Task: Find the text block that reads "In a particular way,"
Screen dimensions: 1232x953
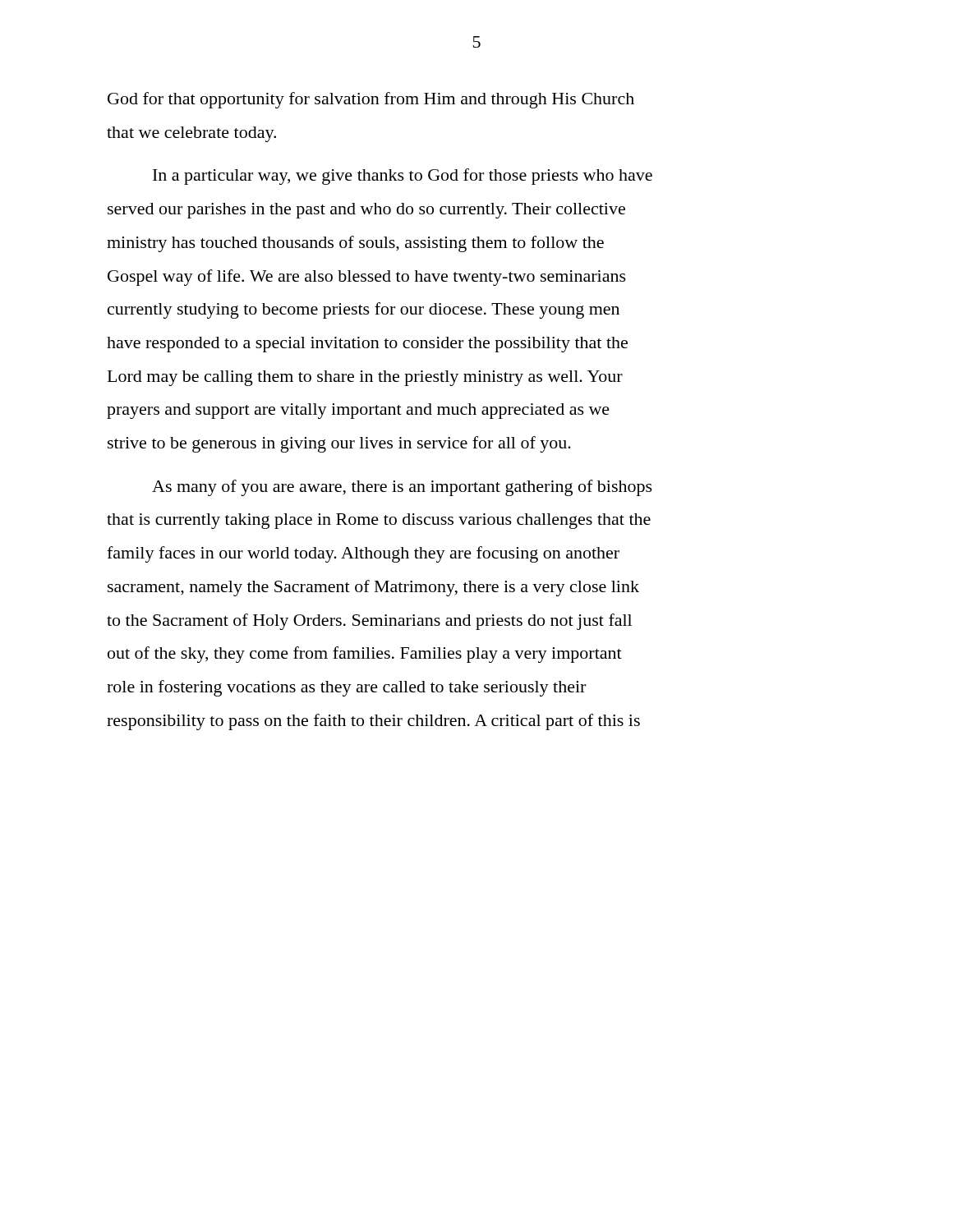Action: pos(476,309)
